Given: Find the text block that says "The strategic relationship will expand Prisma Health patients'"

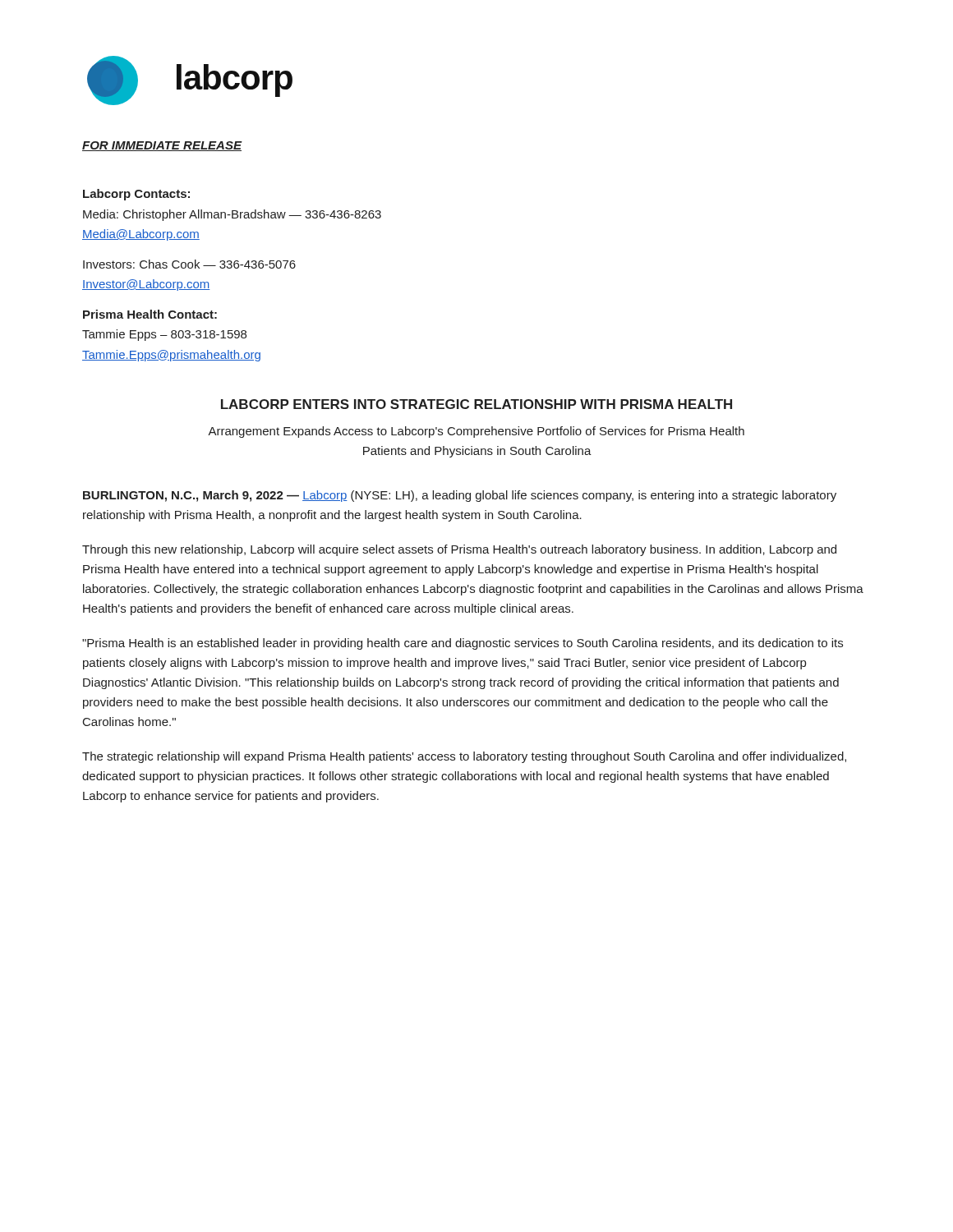Looking at the screenshot, I should click(476, 776).
